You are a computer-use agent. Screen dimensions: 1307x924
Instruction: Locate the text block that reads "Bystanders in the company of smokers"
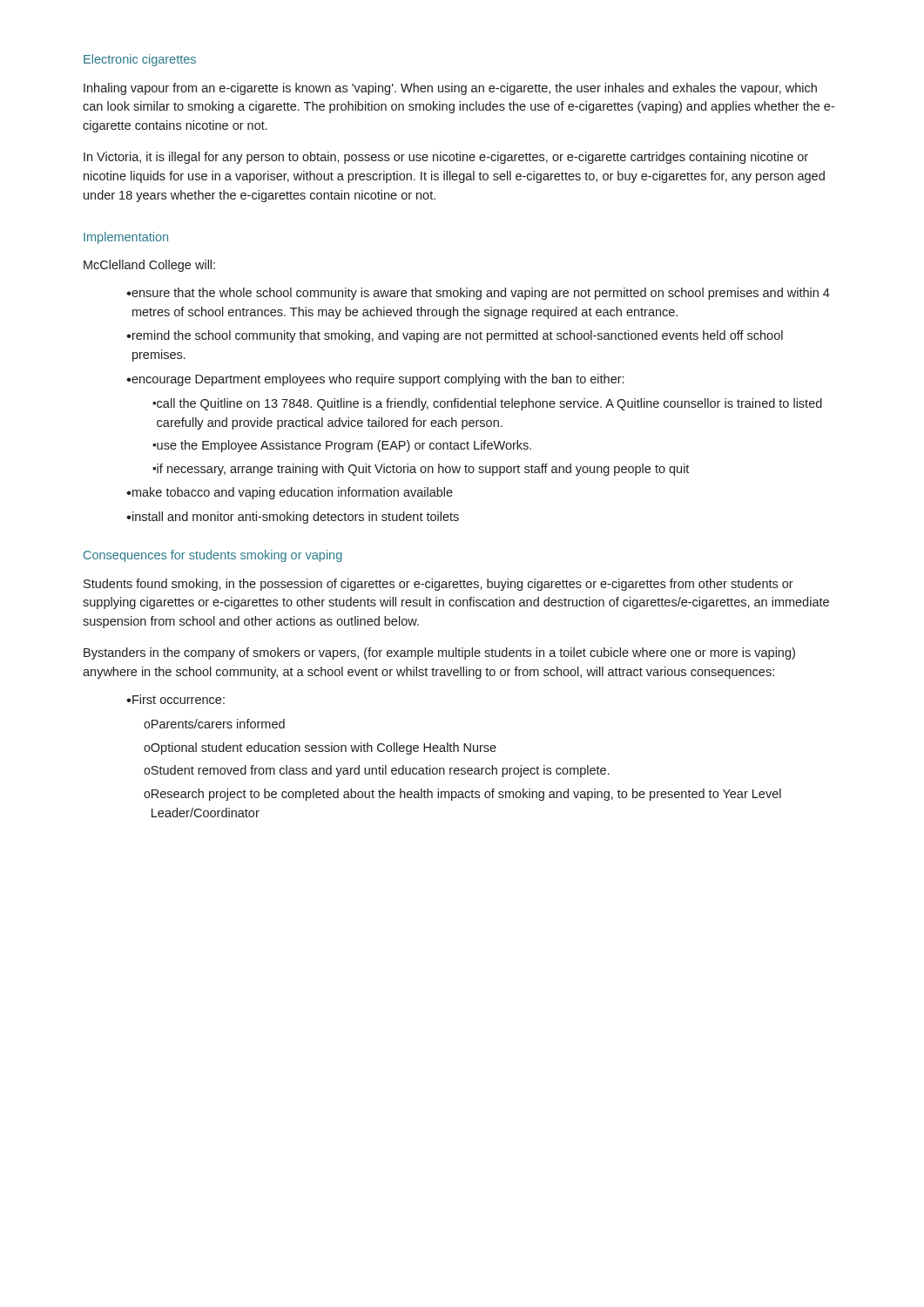point(462,663)
